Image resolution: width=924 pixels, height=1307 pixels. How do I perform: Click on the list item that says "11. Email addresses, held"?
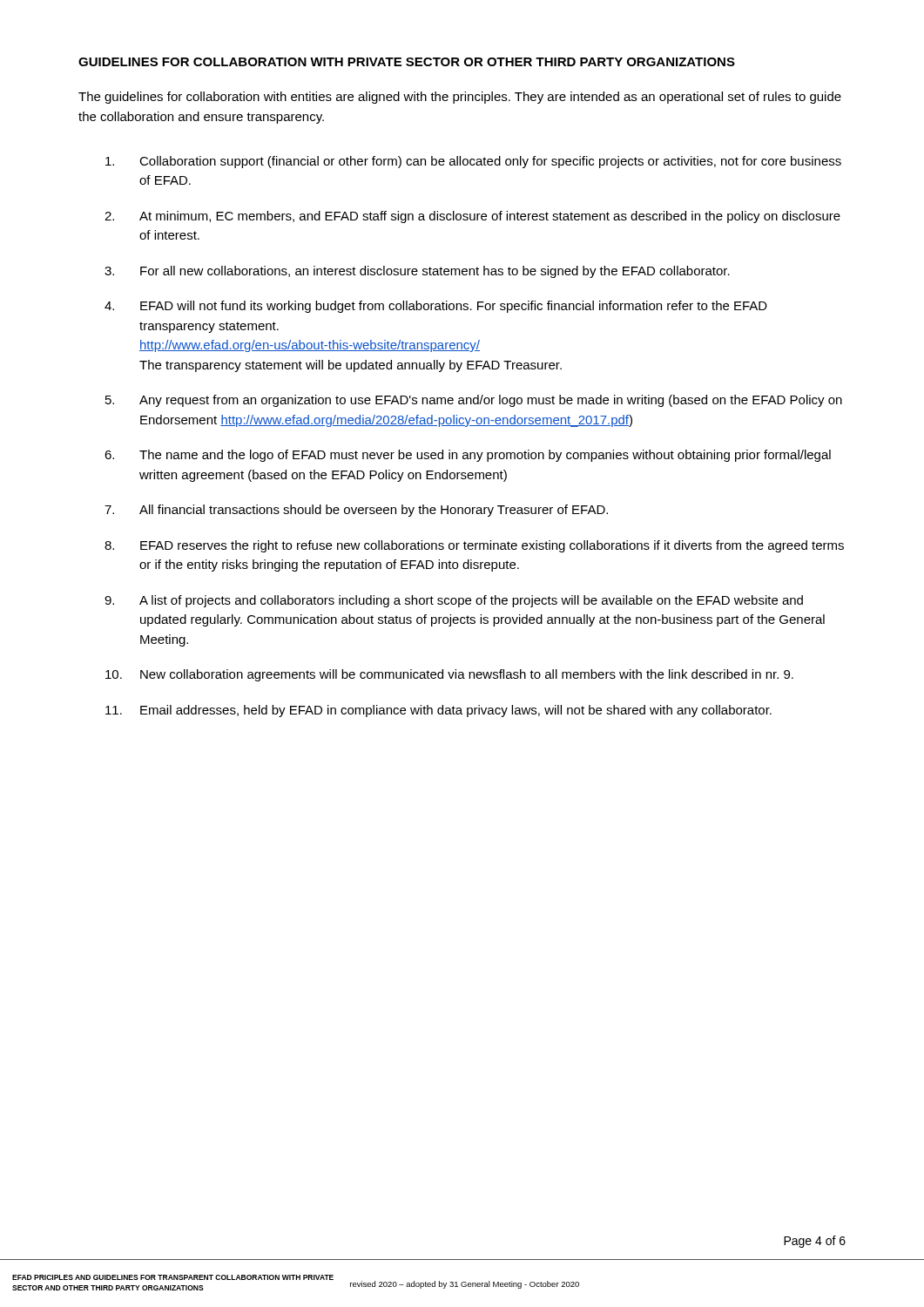(475, 710)
